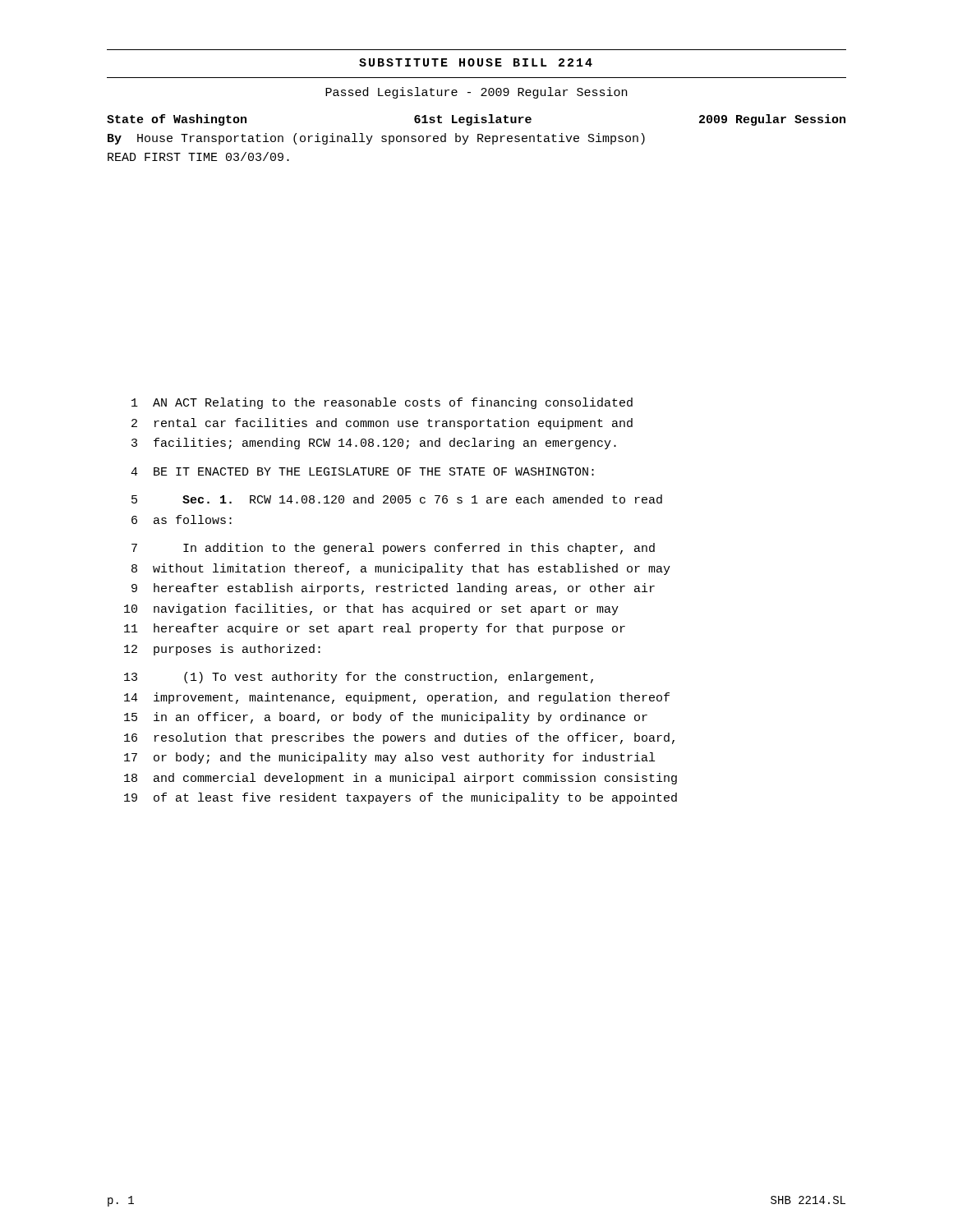
Task: Find the block on this page that starts "17 or body; and the municipality may"
Action: 476,759
